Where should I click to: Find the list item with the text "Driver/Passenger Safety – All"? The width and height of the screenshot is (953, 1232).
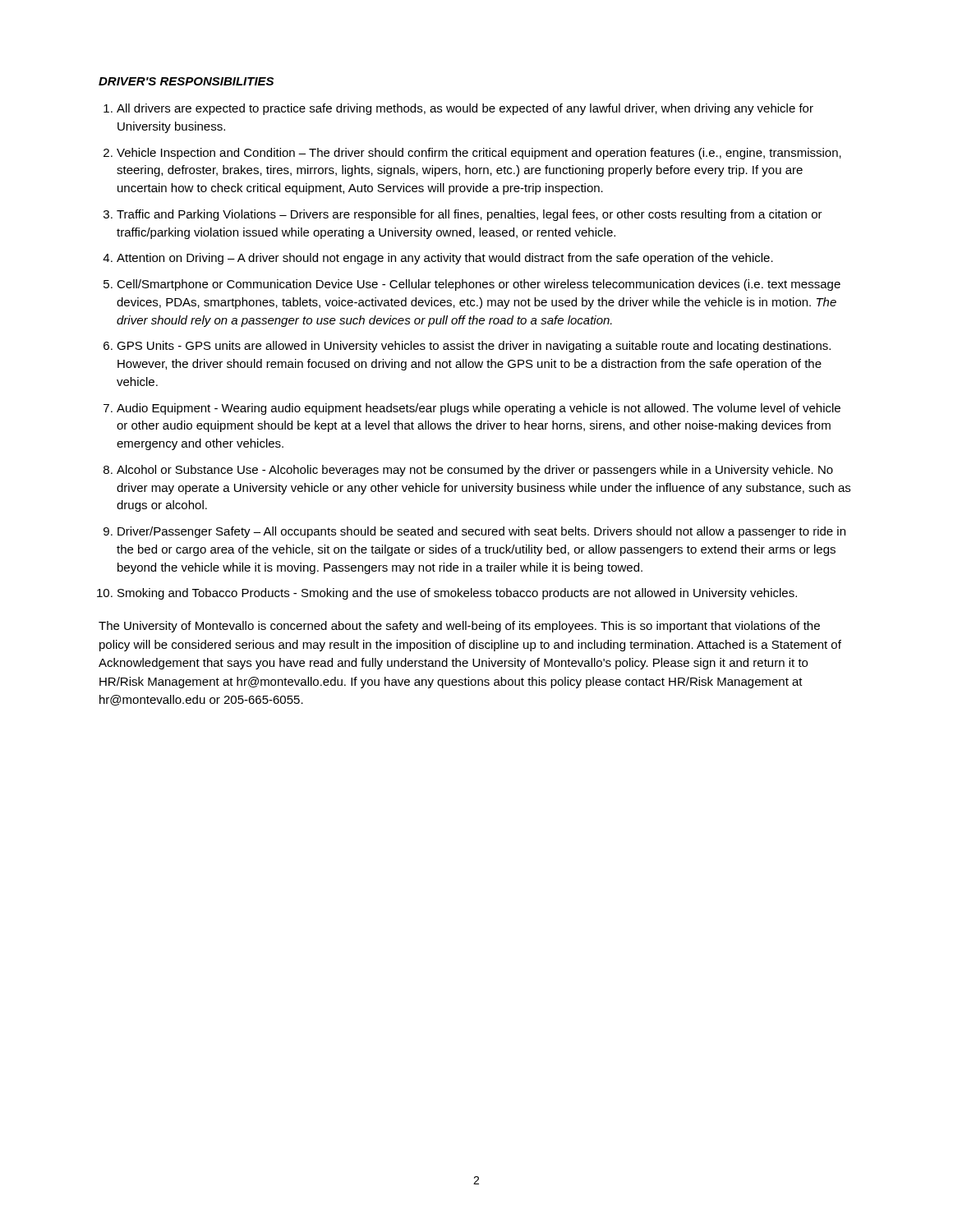click(x=481, y=549)
